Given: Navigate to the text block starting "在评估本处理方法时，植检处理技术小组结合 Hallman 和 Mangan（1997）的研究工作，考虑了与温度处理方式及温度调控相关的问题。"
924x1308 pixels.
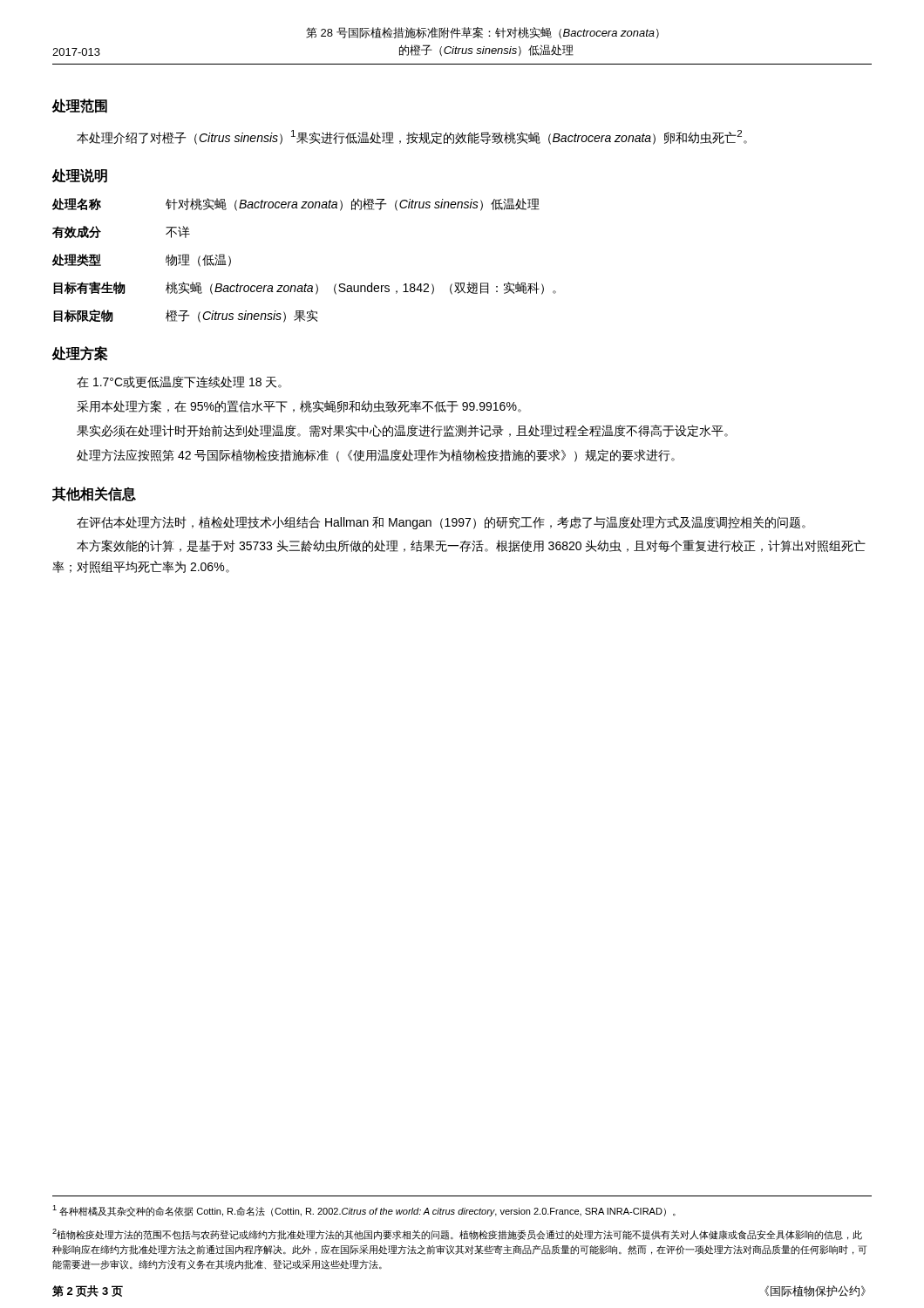Looking at the screenshot, I should pos(445,522).
